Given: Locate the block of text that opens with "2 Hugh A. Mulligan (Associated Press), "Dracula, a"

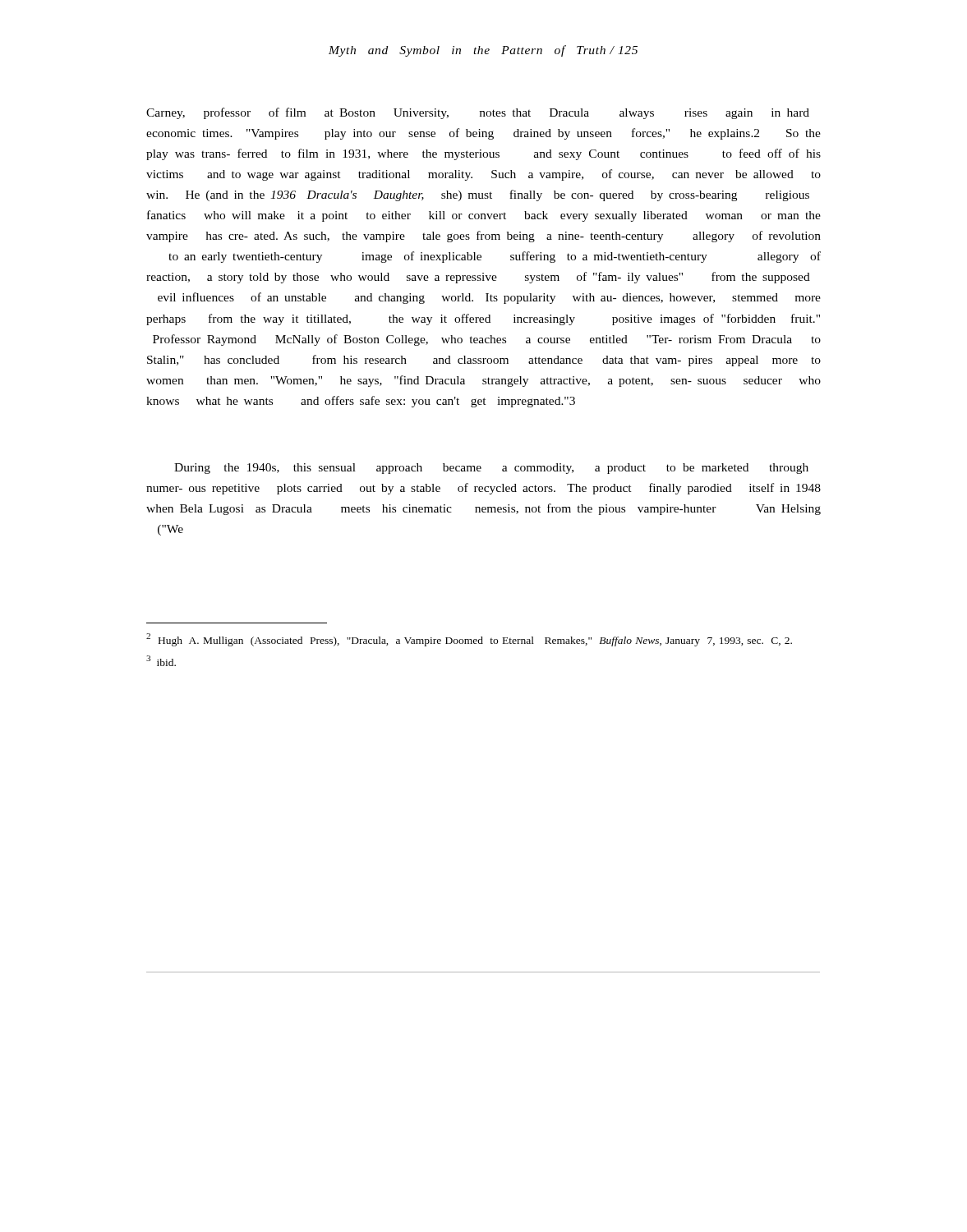Looking at the screenshot, I should click(484, 647).
